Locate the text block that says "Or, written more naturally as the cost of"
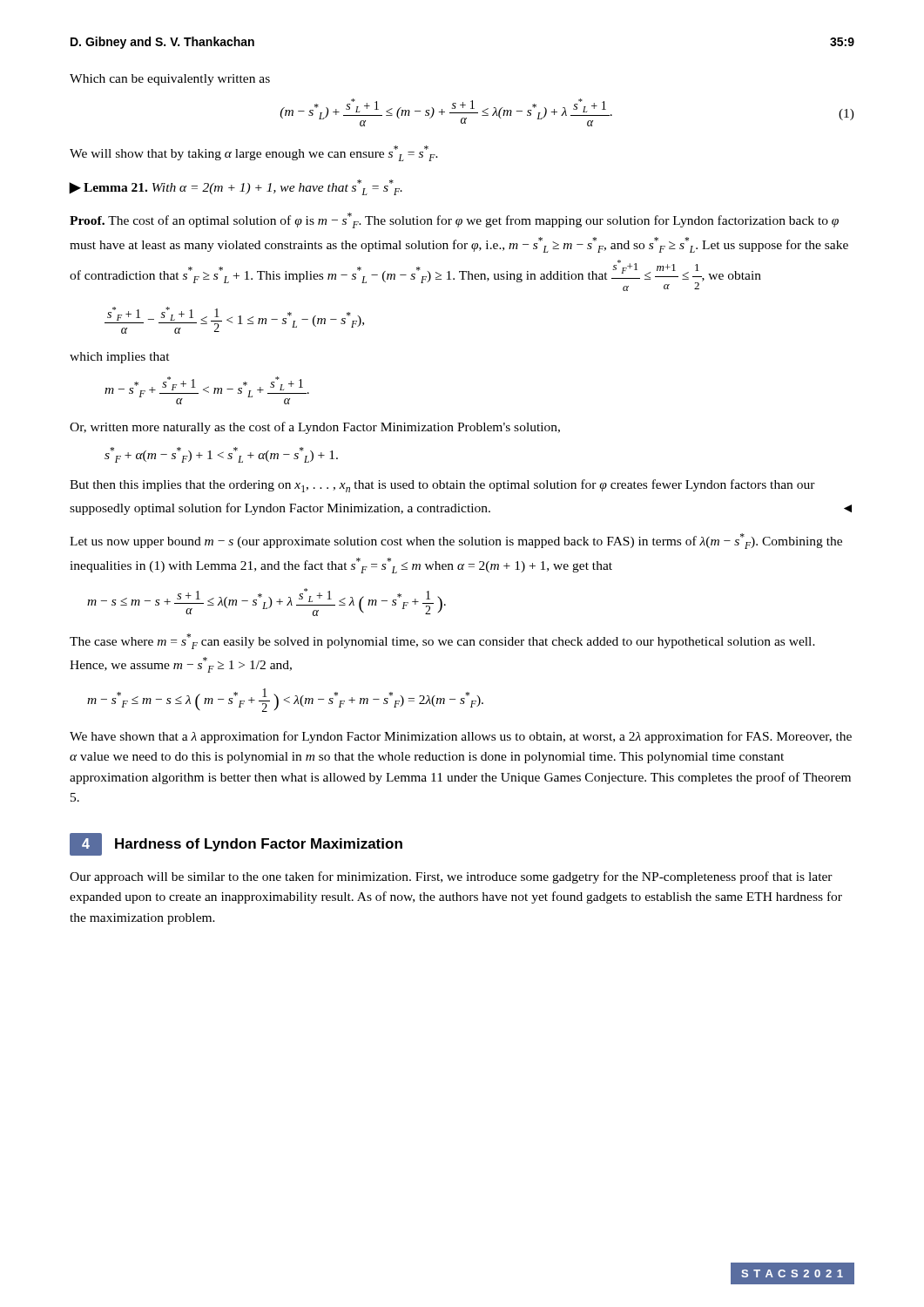This screenshot has width=924, height=1307. point(462,426)
